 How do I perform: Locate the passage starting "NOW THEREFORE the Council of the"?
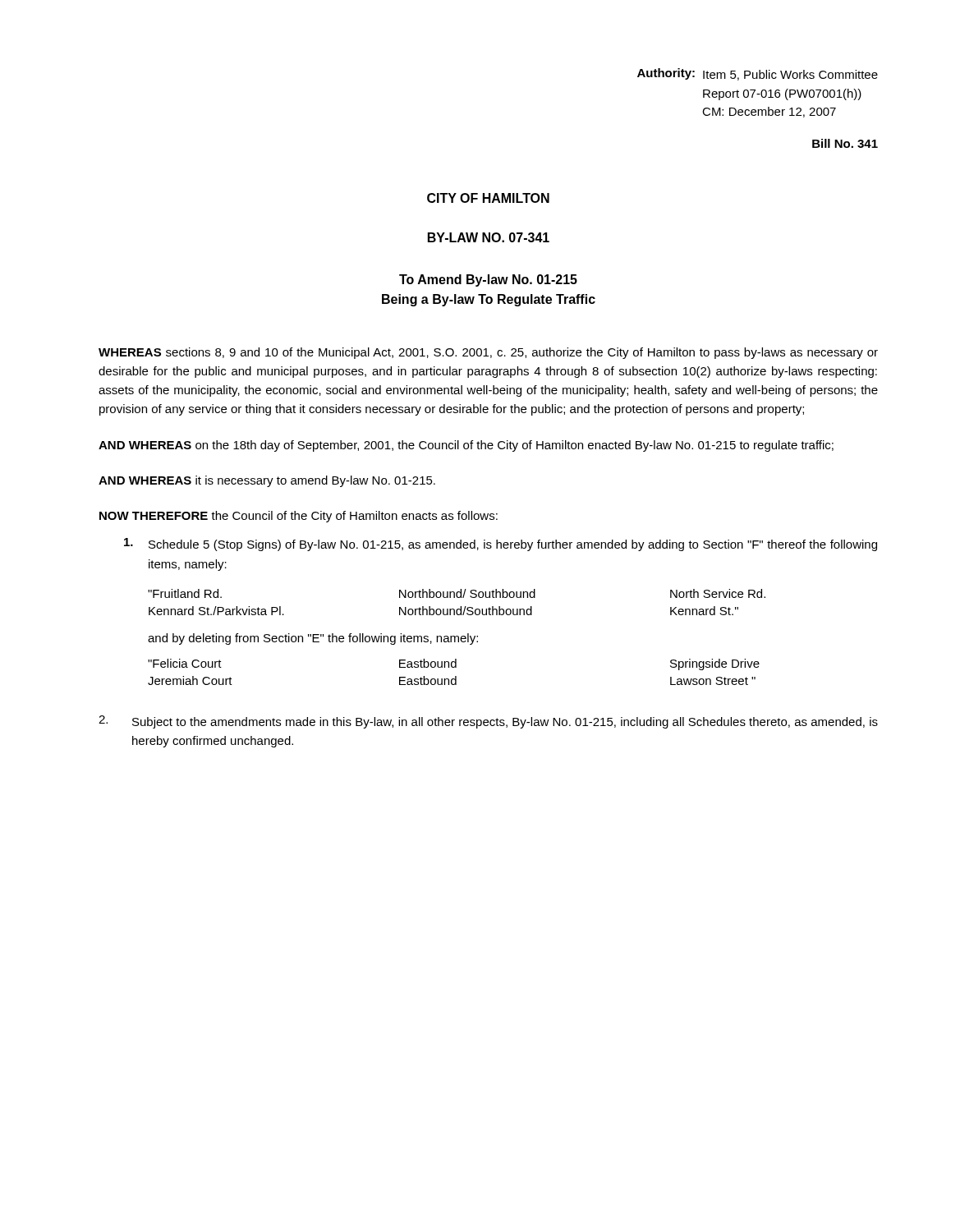tap(298, 515)
